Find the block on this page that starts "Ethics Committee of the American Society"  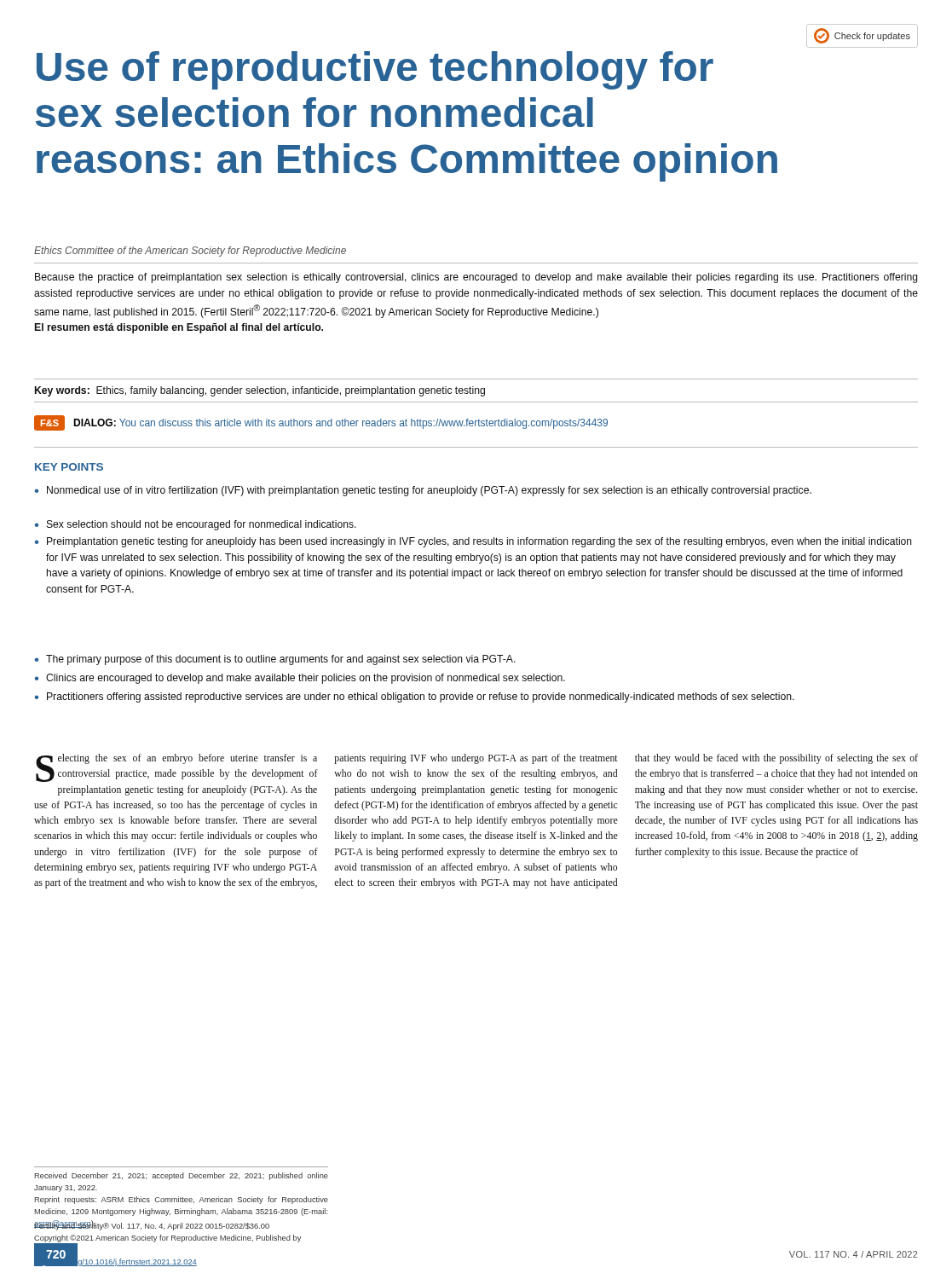(190, 251)
